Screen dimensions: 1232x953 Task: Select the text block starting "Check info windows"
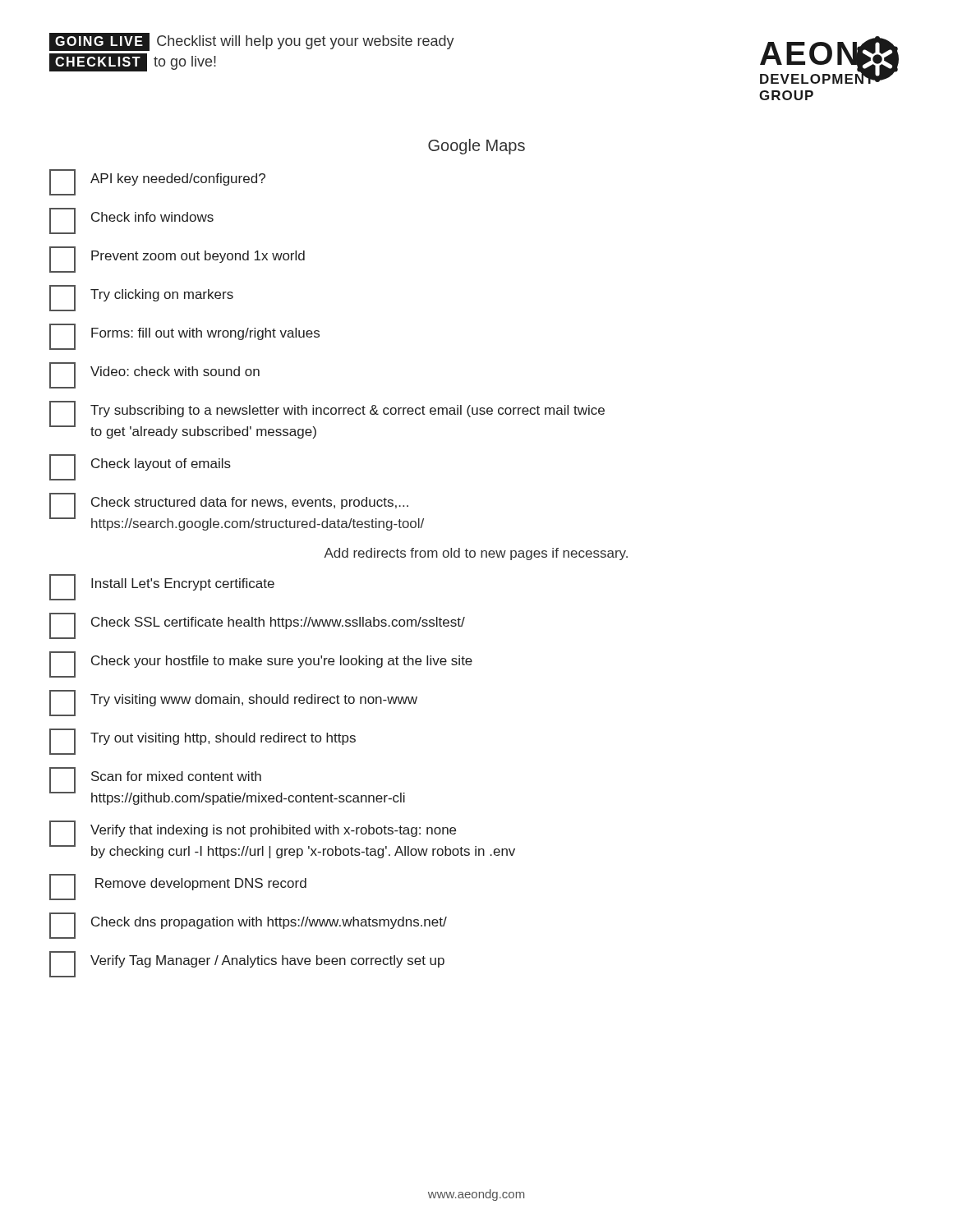coord(132,221)
